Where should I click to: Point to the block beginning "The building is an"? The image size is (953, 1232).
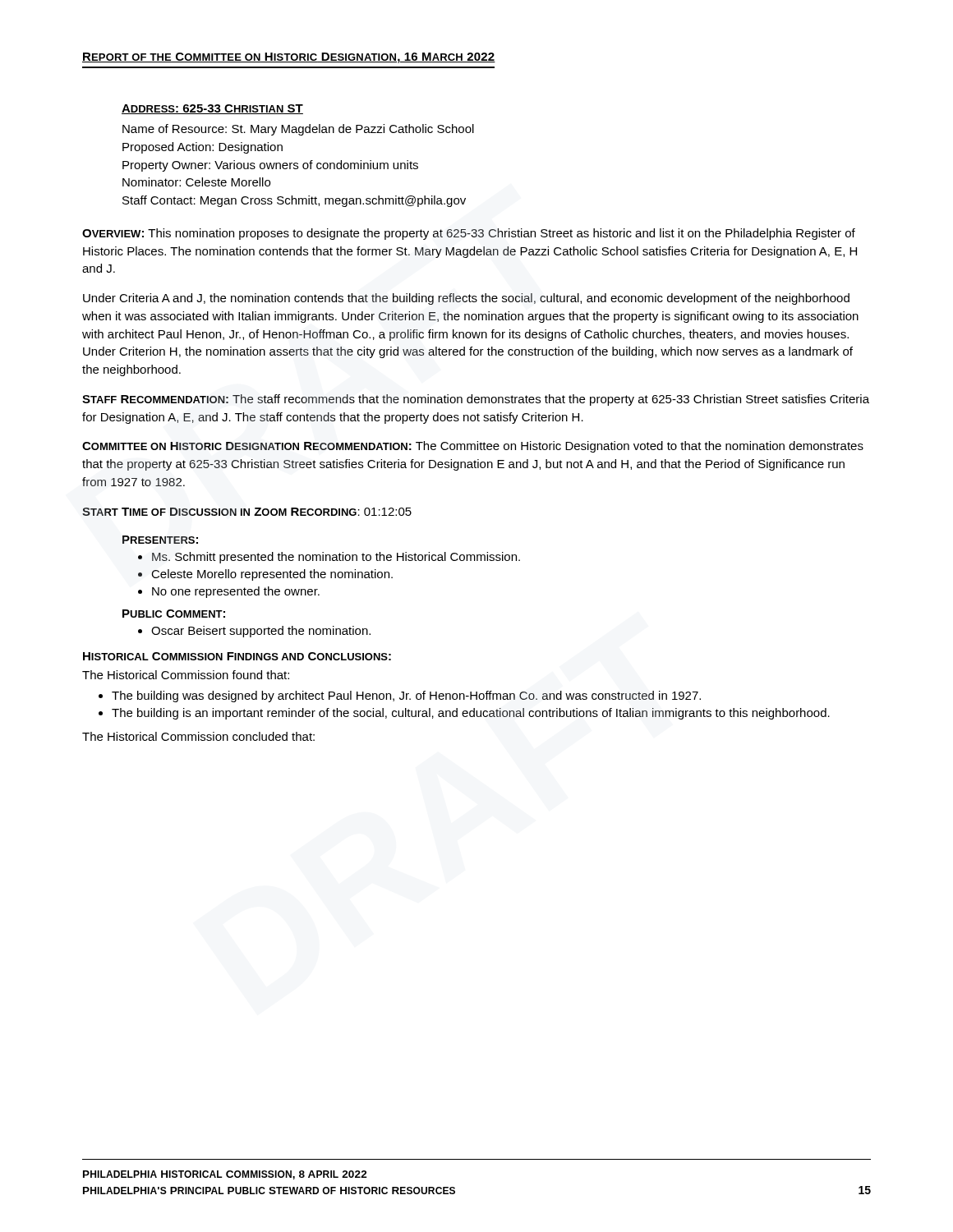(471, 713)
